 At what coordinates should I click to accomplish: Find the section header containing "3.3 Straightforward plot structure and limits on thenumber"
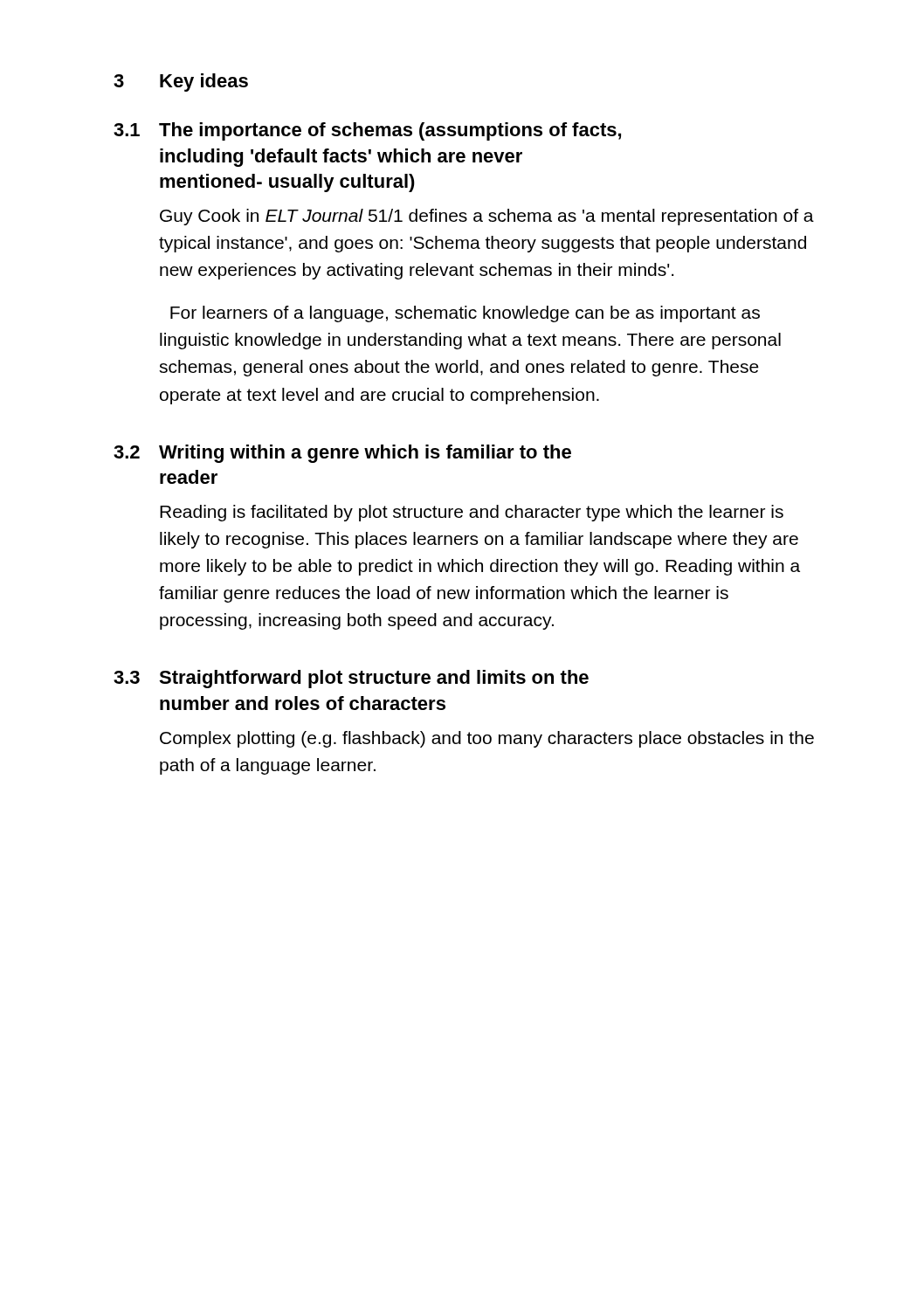(351, 691)
